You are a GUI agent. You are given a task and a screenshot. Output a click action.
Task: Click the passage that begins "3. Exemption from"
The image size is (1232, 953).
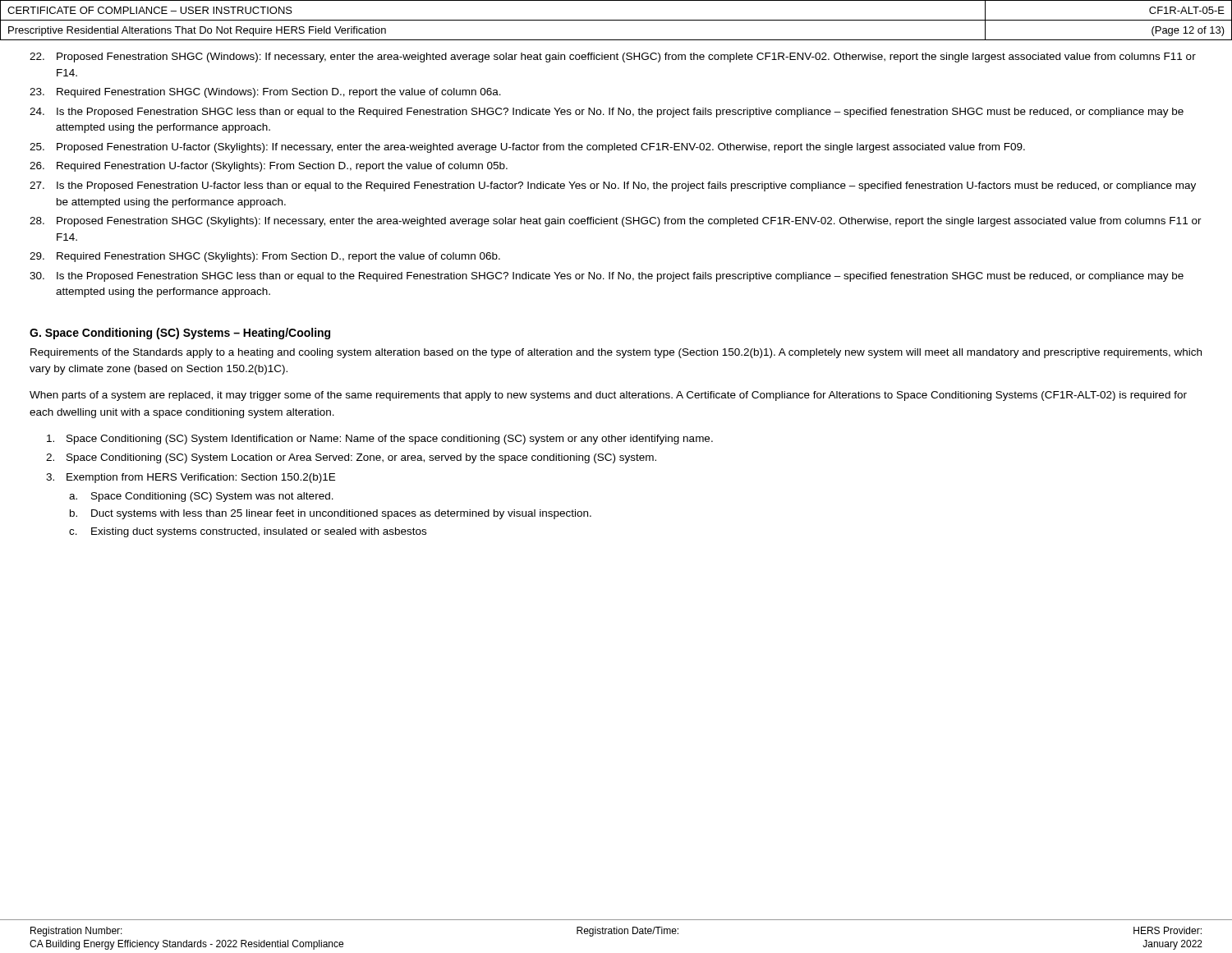pos(319,505)
